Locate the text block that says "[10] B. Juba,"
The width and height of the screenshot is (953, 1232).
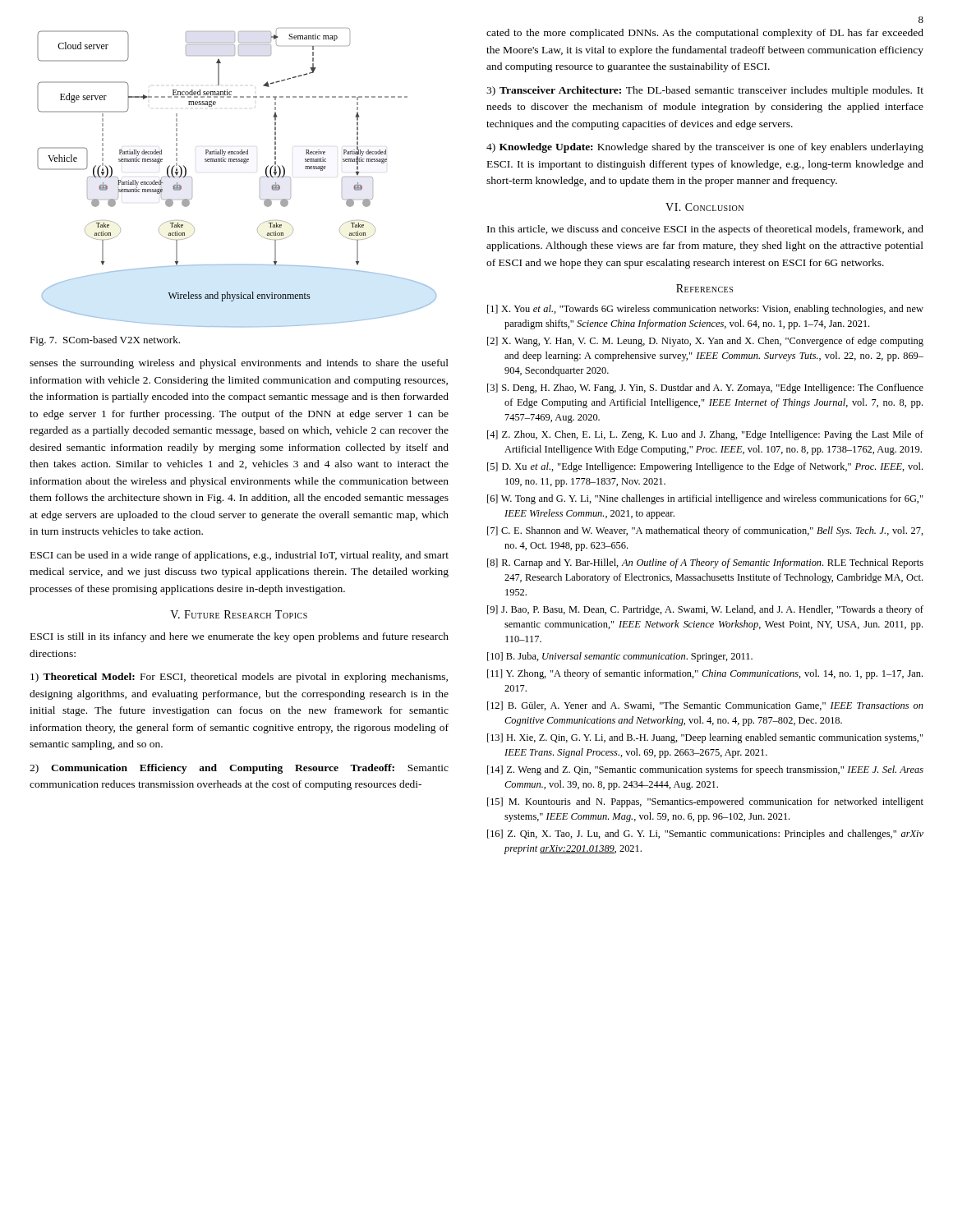(620, 656)
